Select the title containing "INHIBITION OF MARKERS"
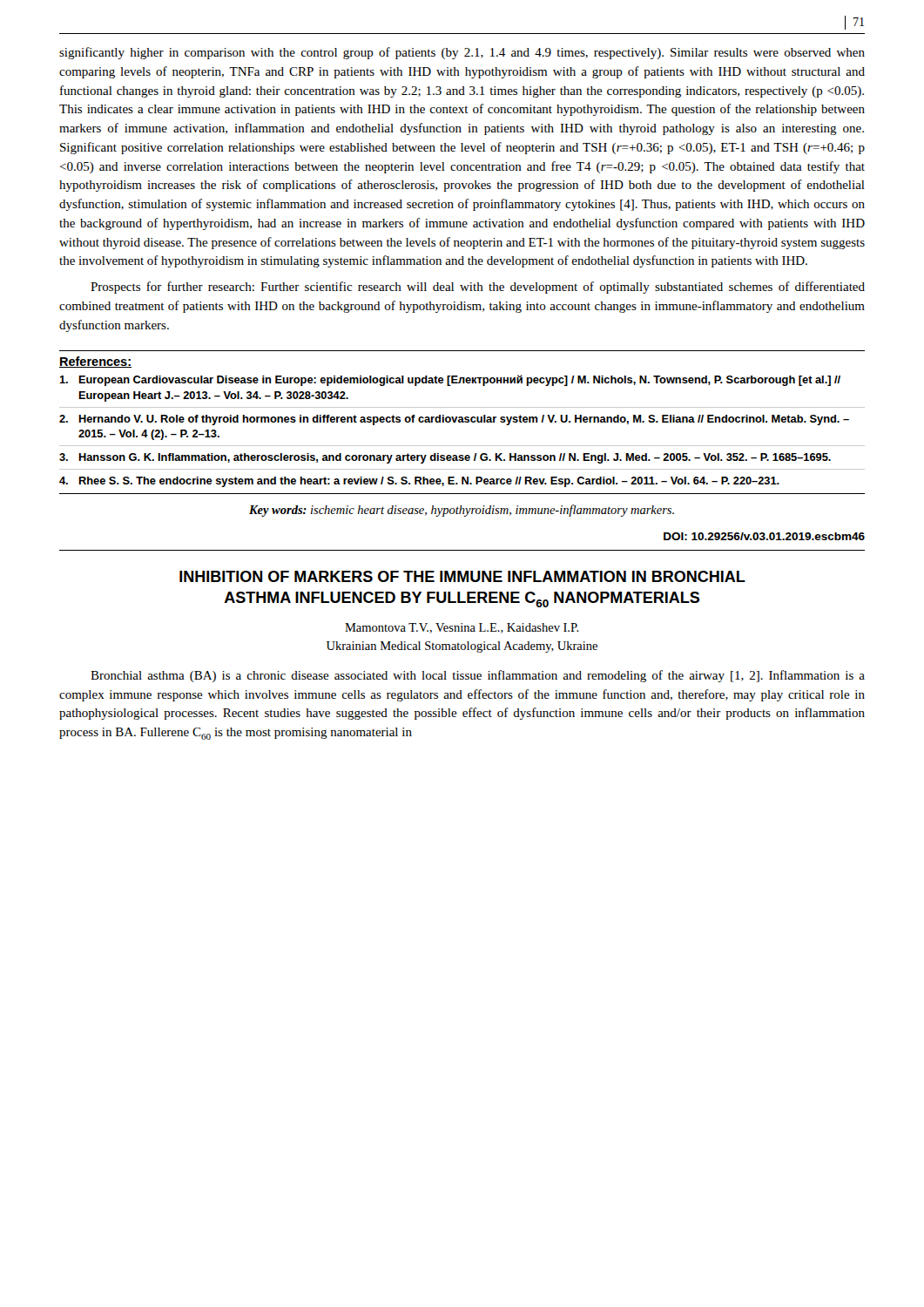 coord(462,589)
